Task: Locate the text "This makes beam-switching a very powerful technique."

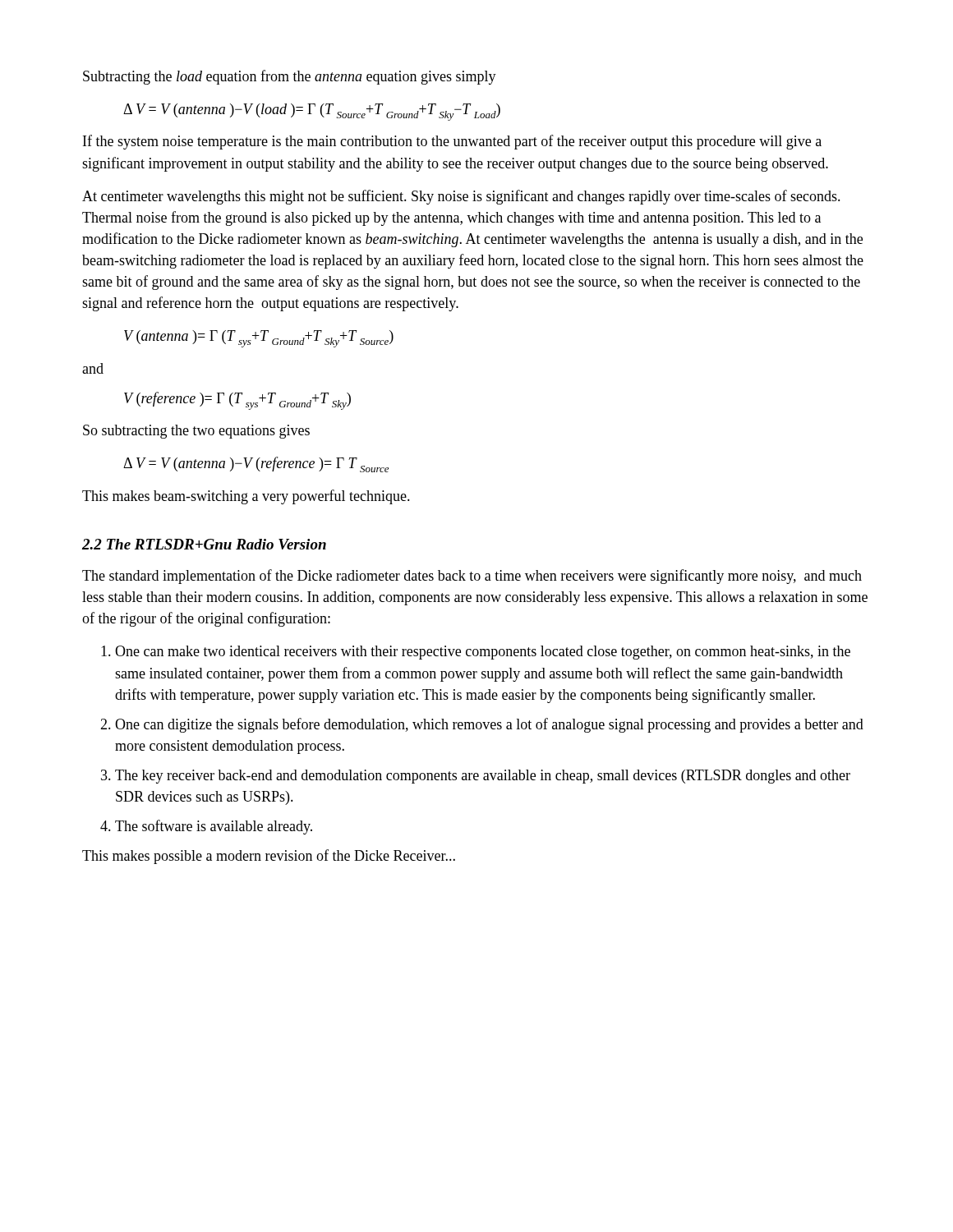Action: (x=246, y=496)
